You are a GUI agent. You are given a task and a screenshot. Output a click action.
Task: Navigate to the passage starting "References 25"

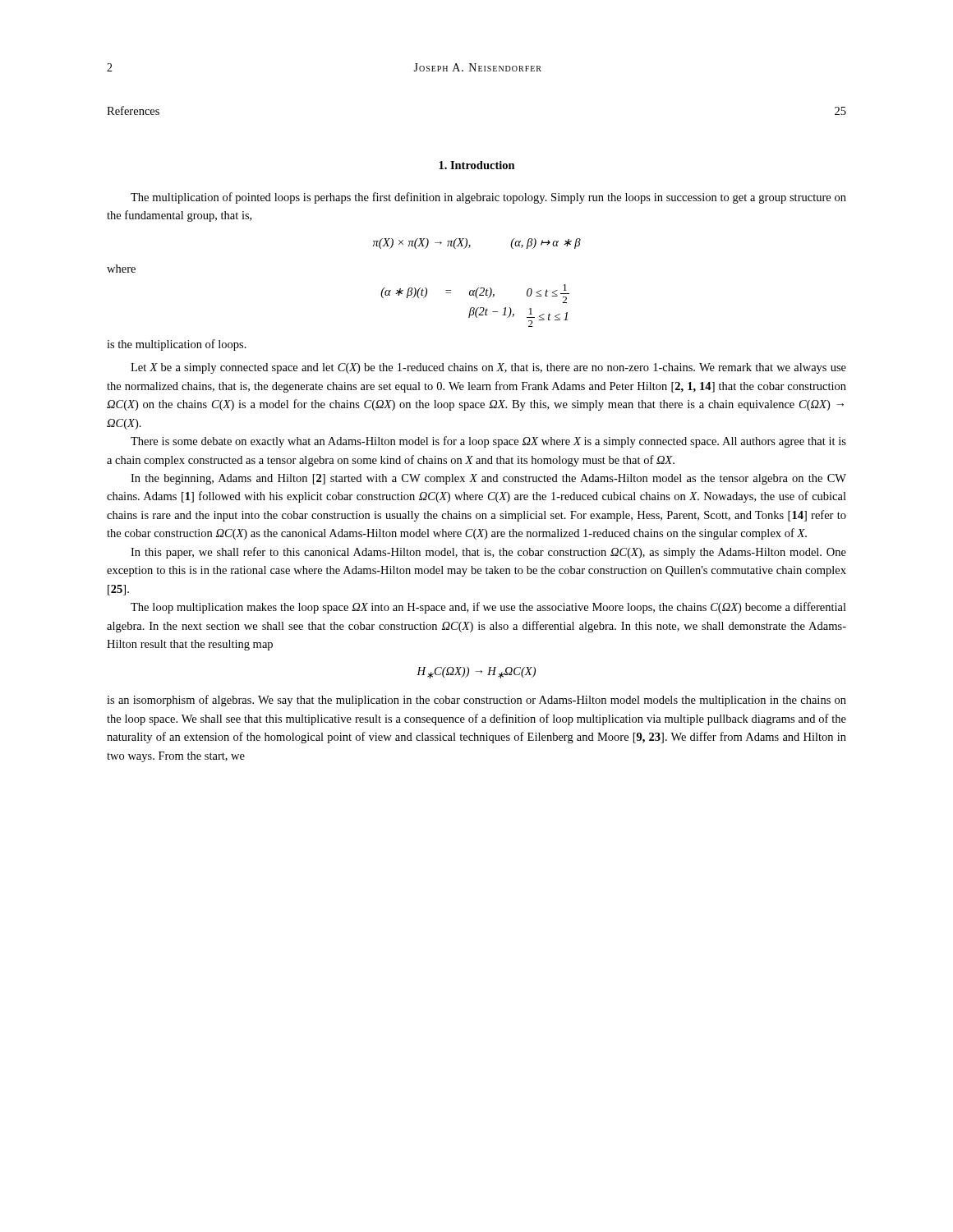[x=131, y=110]
